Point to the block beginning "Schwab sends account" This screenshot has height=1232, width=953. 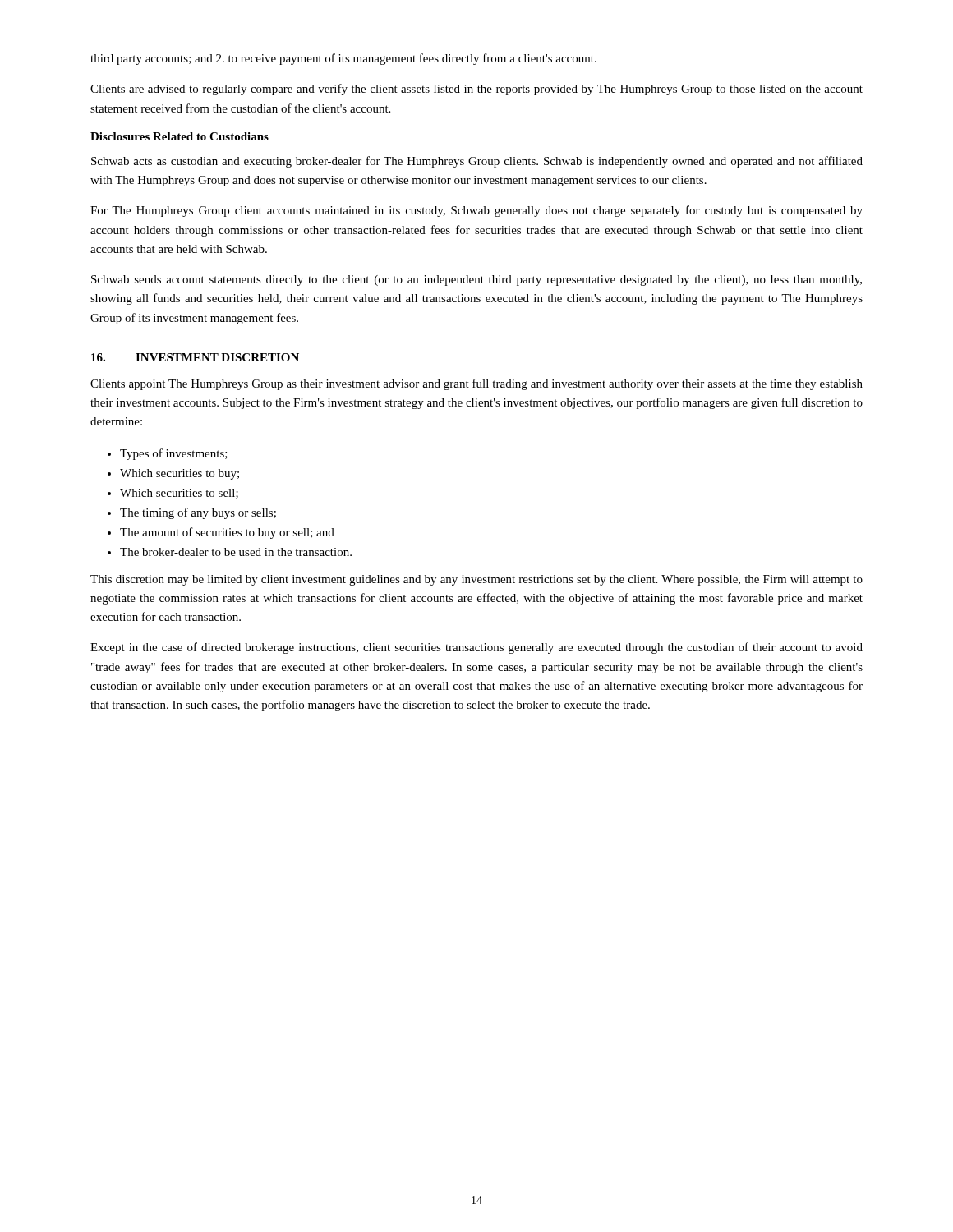click(476, 298)
